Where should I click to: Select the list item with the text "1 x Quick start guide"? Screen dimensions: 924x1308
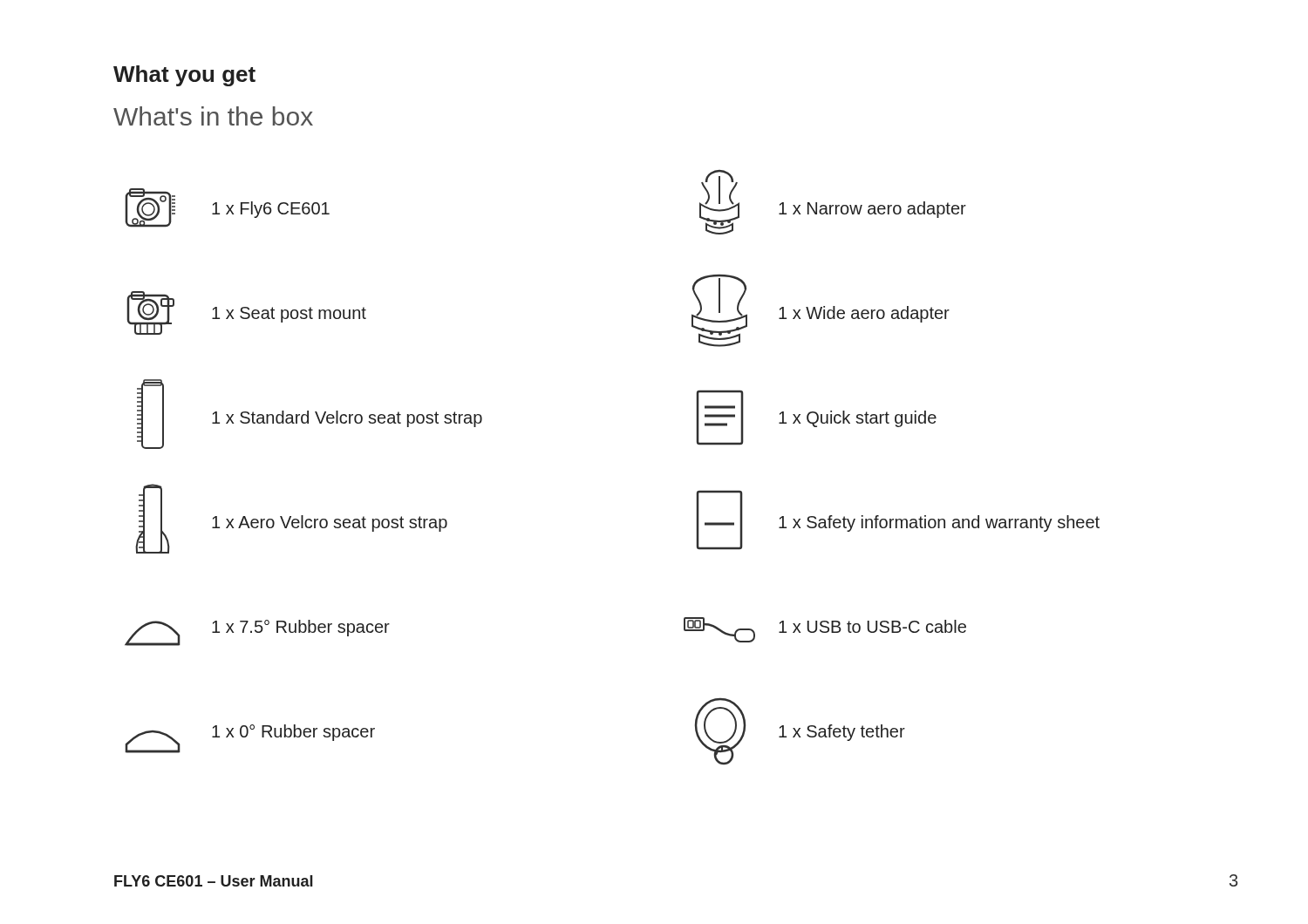click(x=808, y=418)
